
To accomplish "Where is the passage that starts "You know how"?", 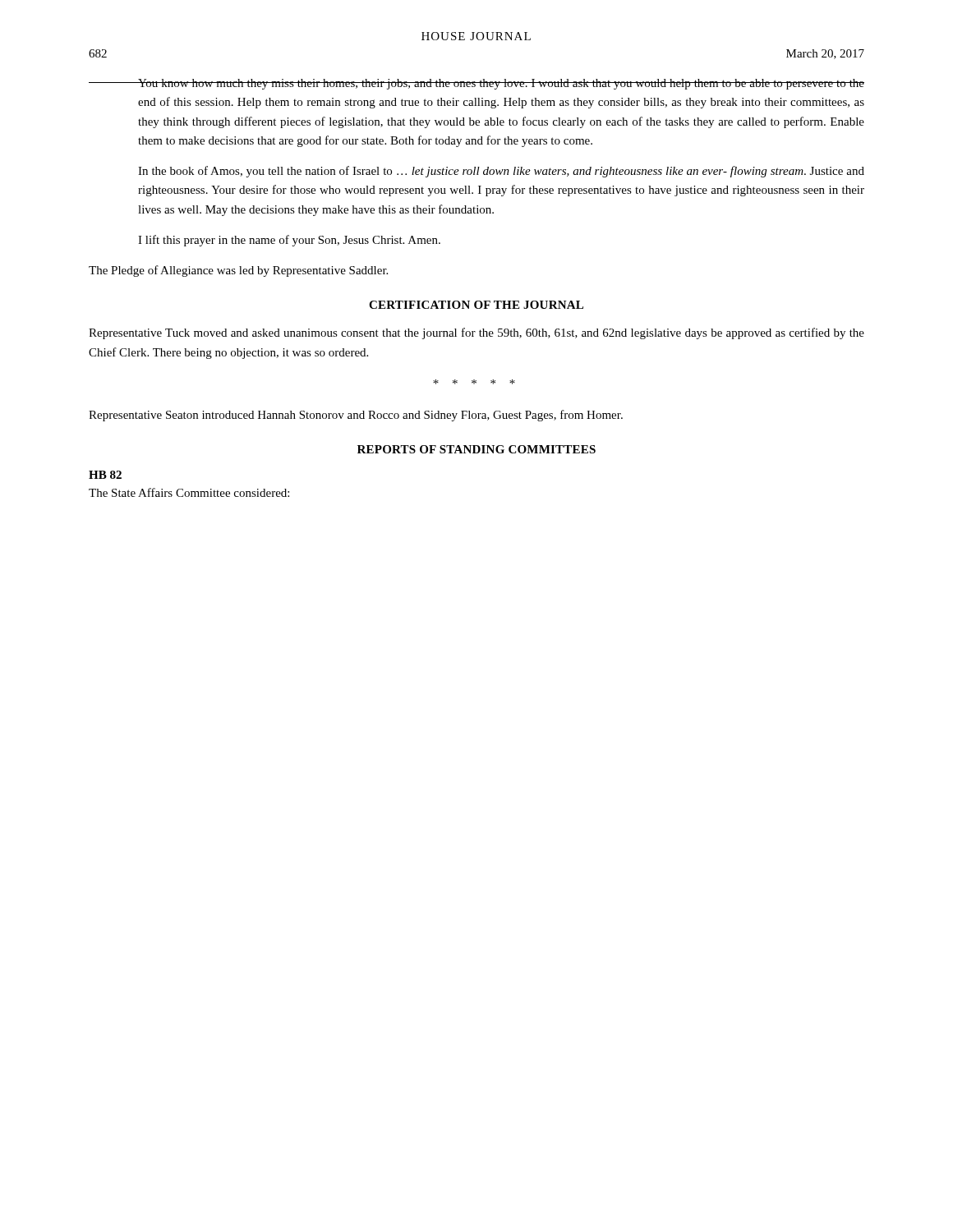I will (501, 112).
